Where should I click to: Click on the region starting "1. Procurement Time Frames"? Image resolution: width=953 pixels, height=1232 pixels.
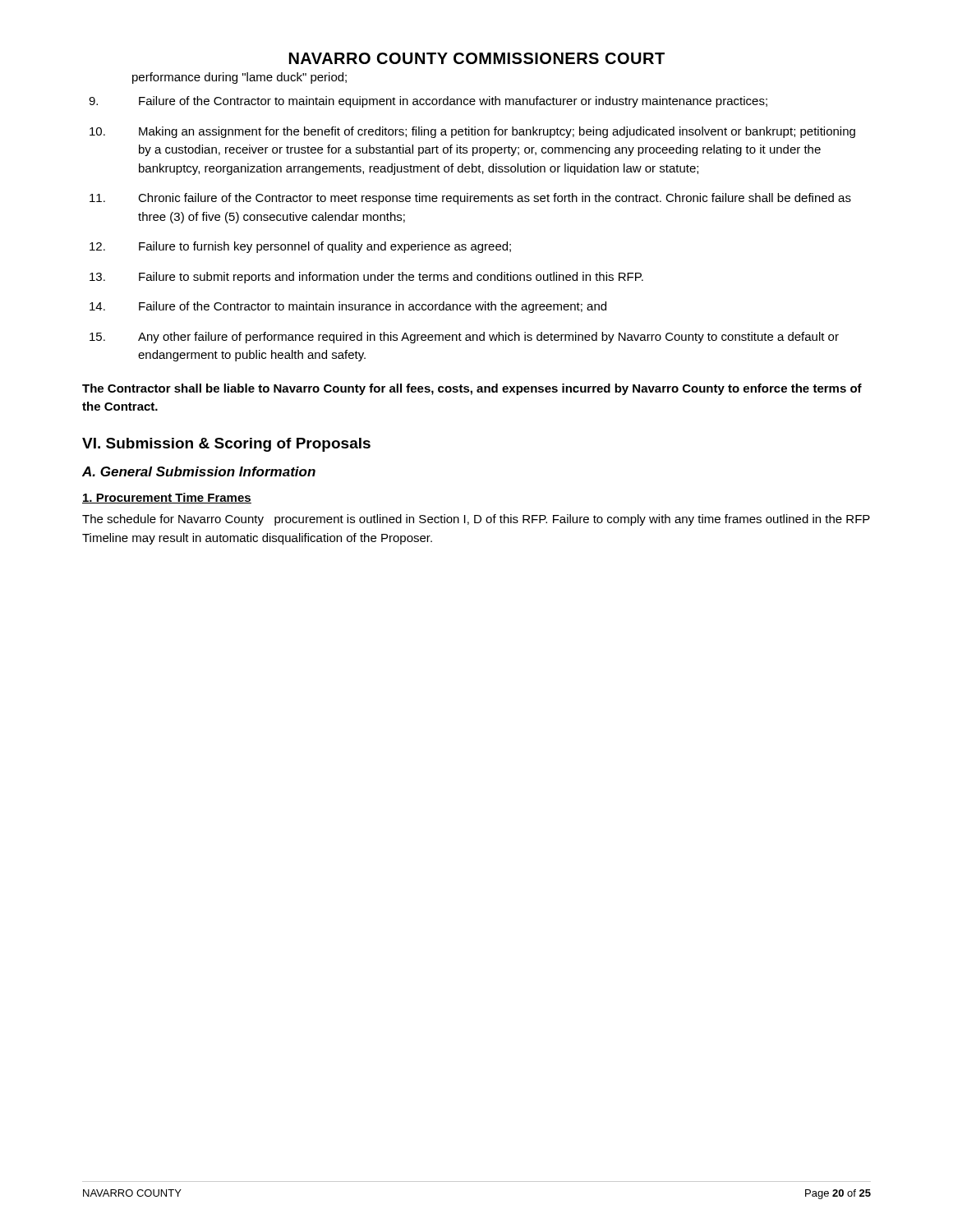coord(167,497)
